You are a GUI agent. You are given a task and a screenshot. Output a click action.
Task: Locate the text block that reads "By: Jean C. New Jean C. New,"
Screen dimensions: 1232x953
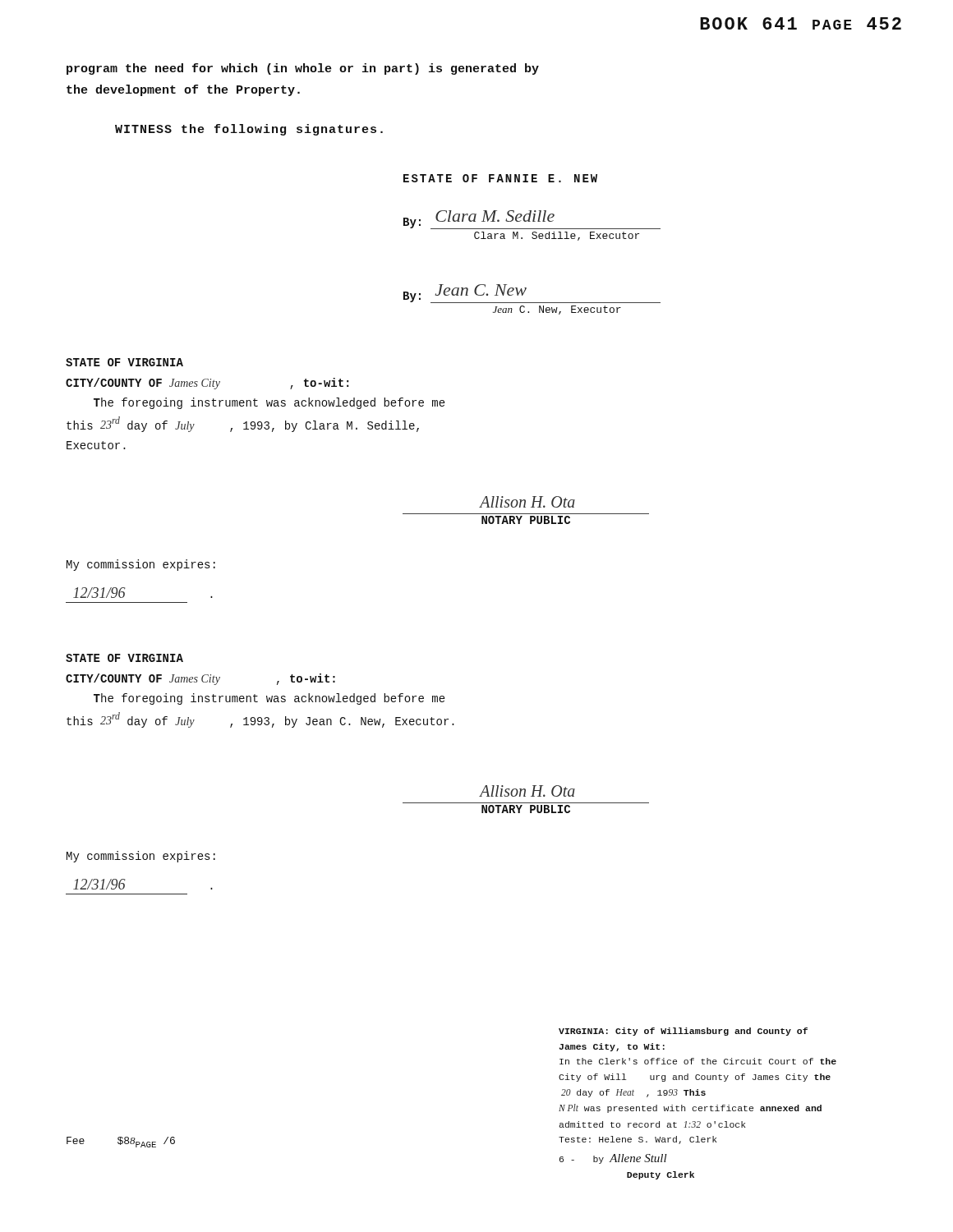(x=545, y=298)
